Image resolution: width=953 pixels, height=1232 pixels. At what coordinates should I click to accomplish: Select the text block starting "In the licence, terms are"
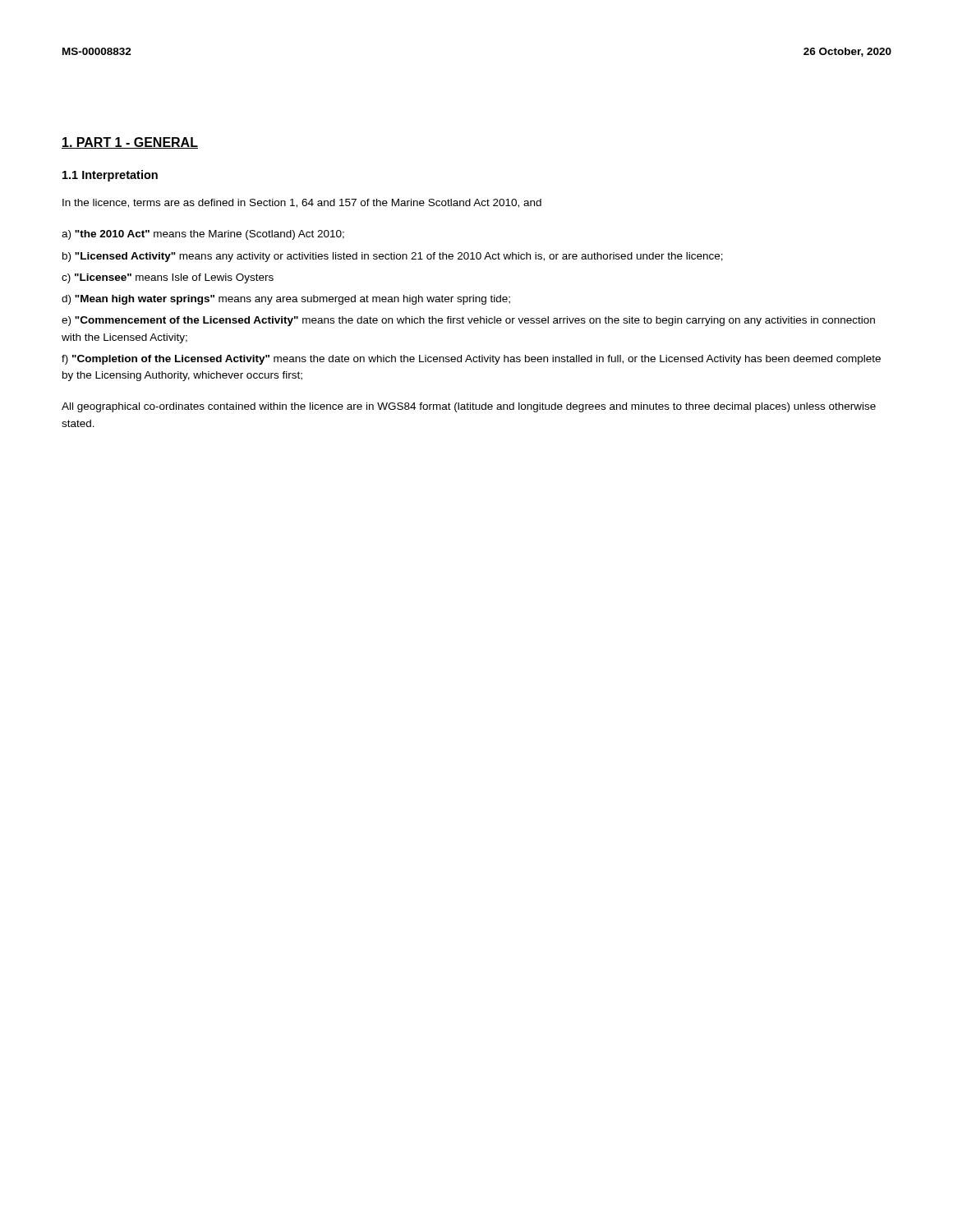[x=302, y=202]
